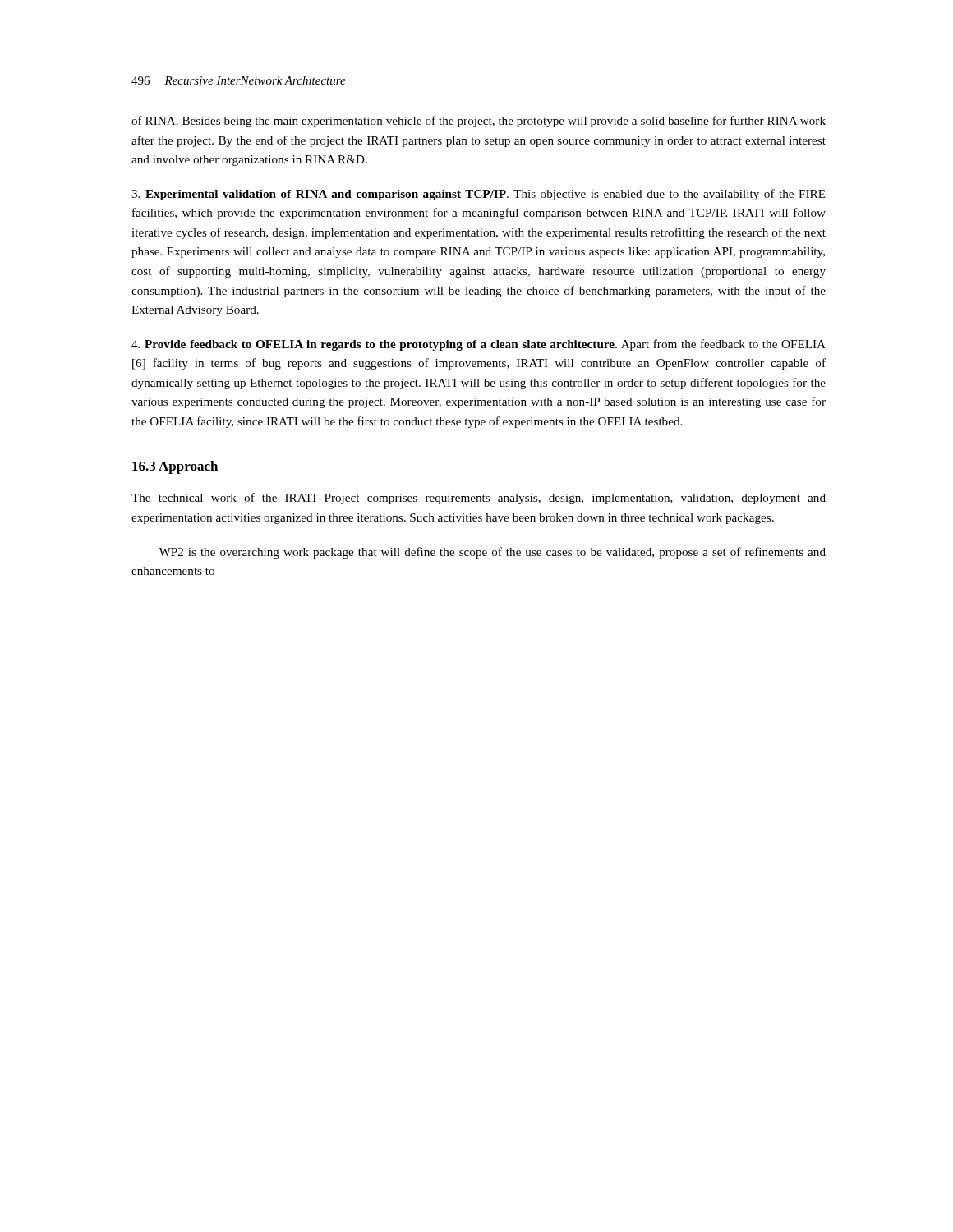Click on the block starting "WP2 is the overarching work"

pyautogui.click(x=479, y=561)
